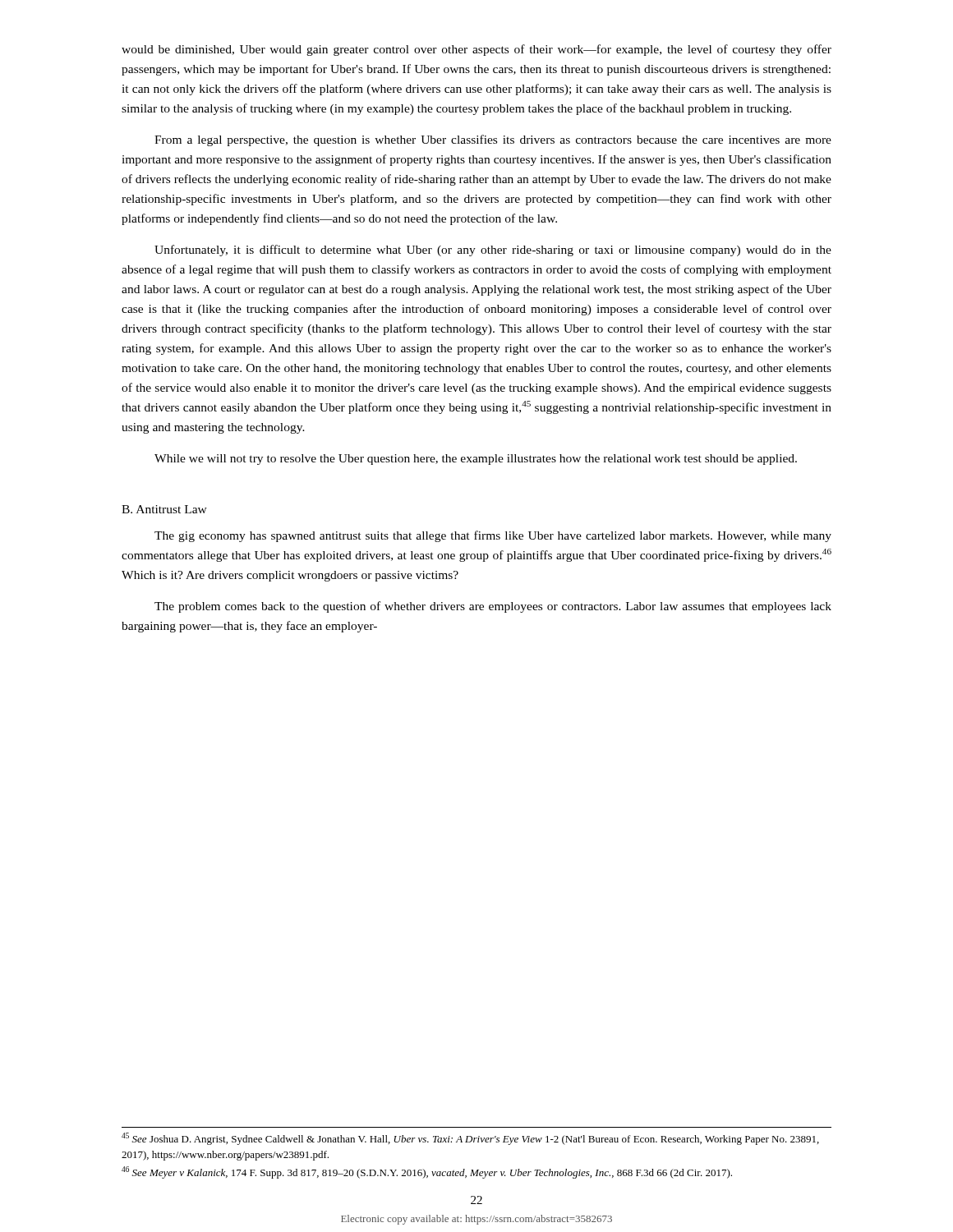Select the text block containing "The gig economy has spawned antitrust suits that"
The width and height of the screenshot is (953, 1232).
[476, 556]
